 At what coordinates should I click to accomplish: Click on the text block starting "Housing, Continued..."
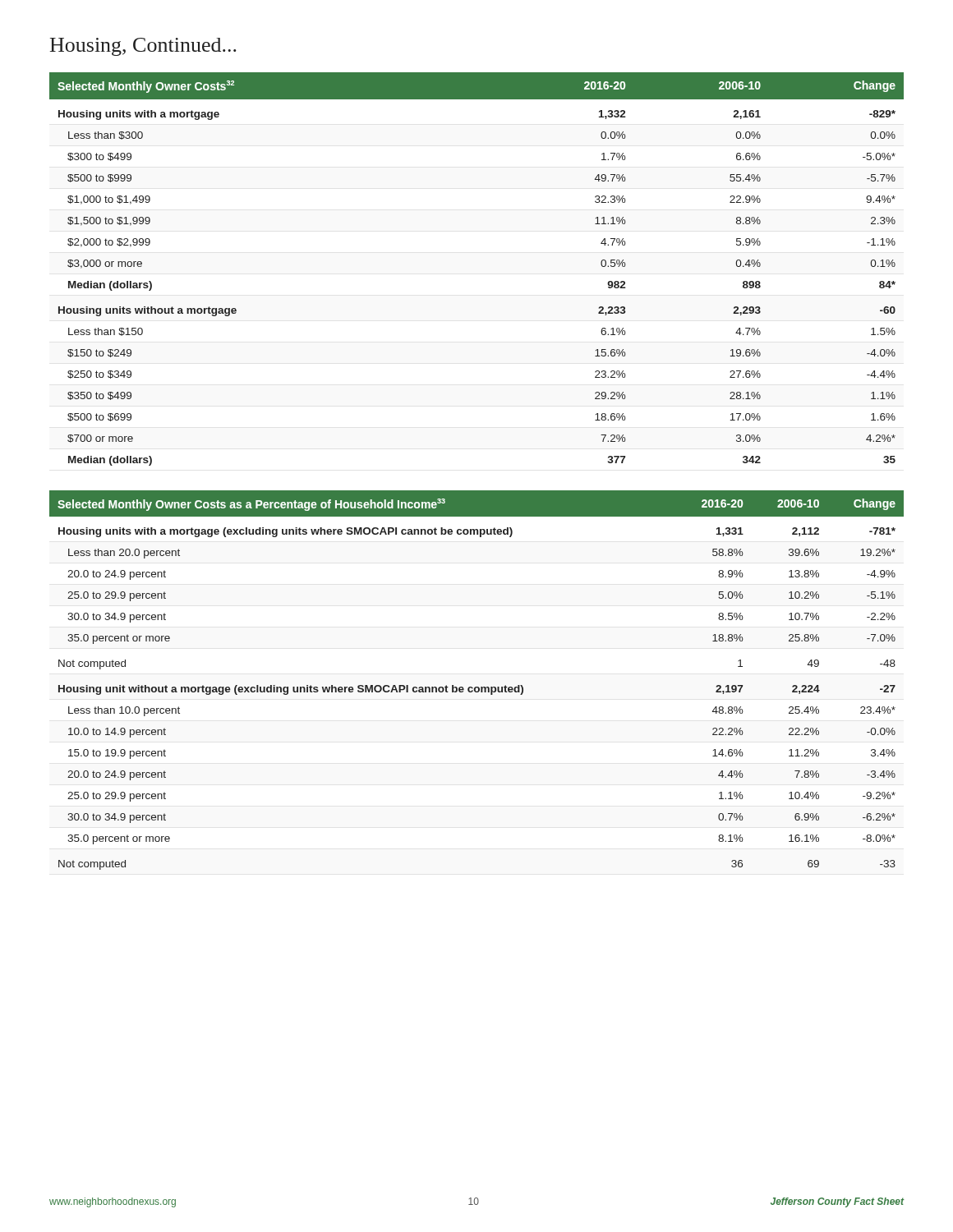[x=143, y=45]
